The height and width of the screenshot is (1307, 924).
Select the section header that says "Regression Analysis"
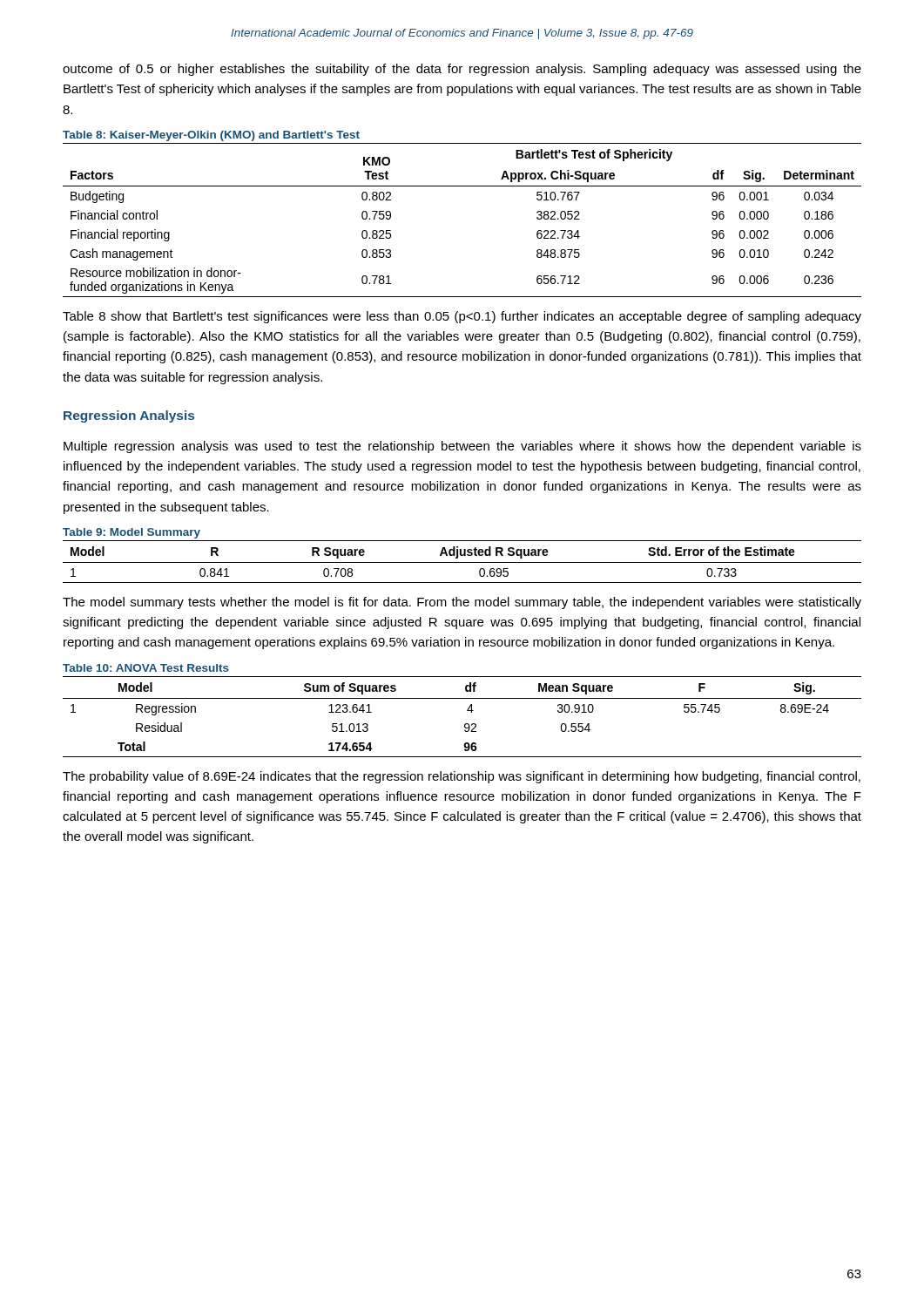[x=129, y=415]
